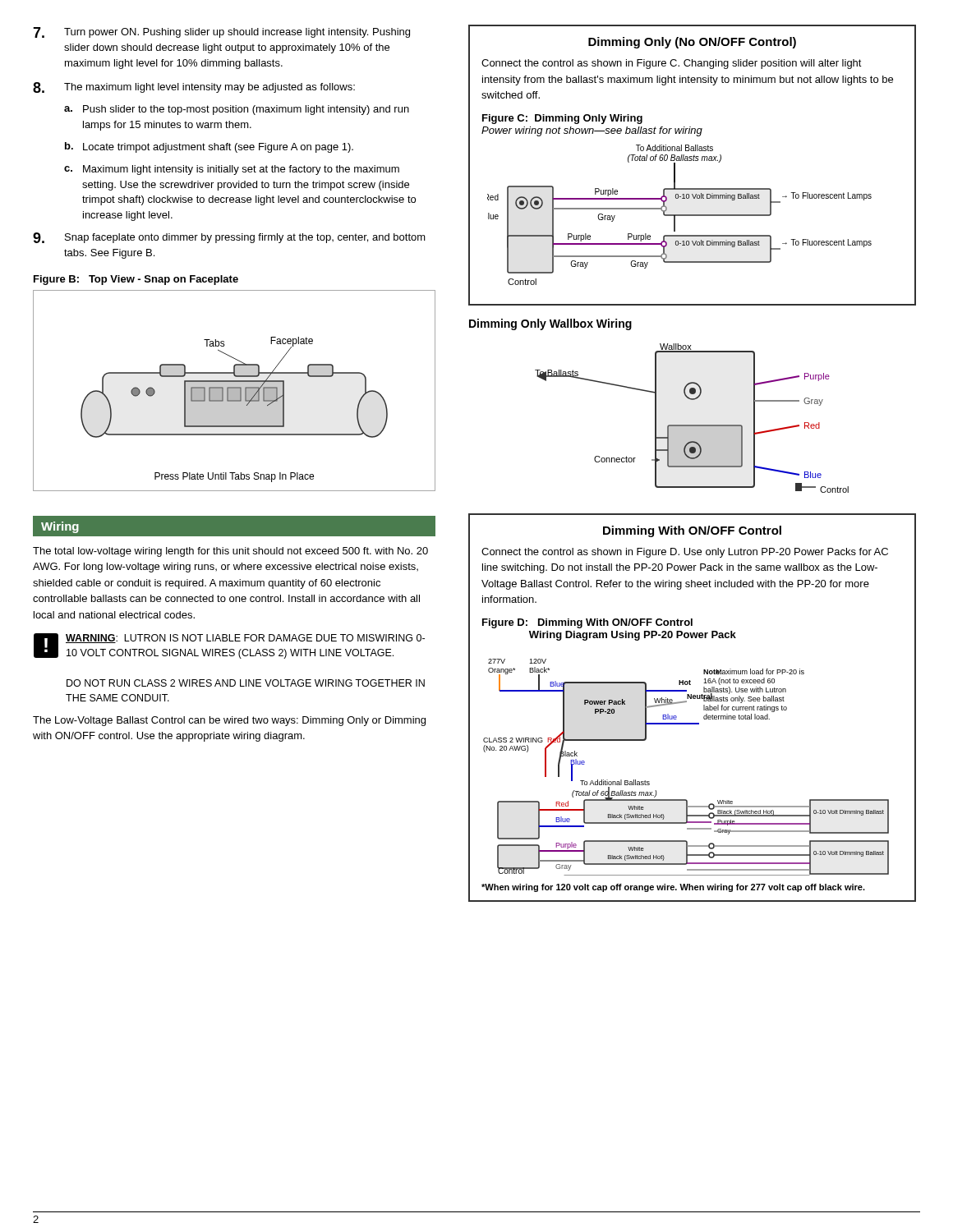Locate the engineering diagram
Image resolution: width=953 pixels, height=1232 pixels.
pyautogui.click(x=234, y=390)
